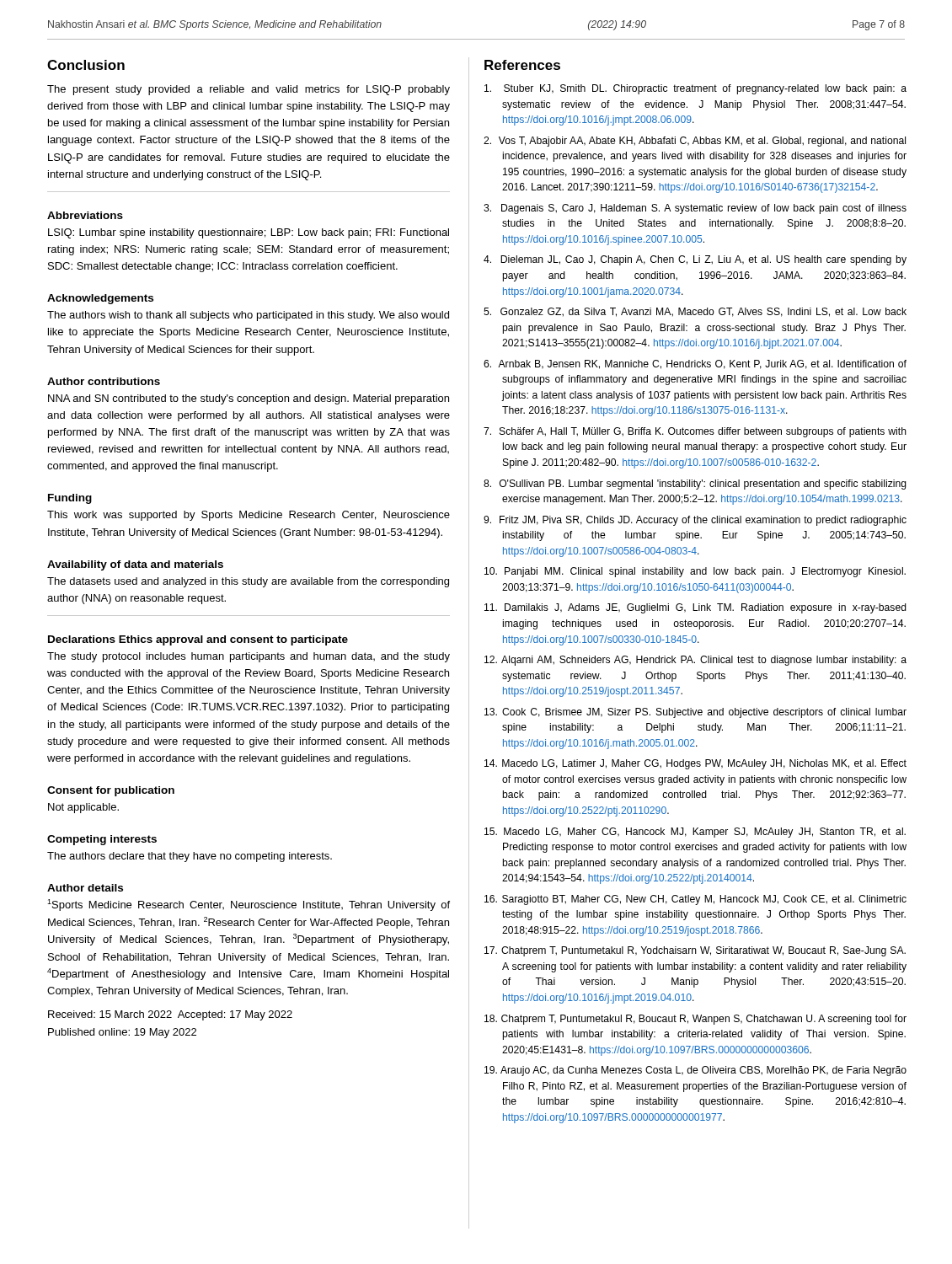Click on the section header that says "Author contributions"
Image resolution: width=952 pixels, height=1264 pixels.
(104, 381)
